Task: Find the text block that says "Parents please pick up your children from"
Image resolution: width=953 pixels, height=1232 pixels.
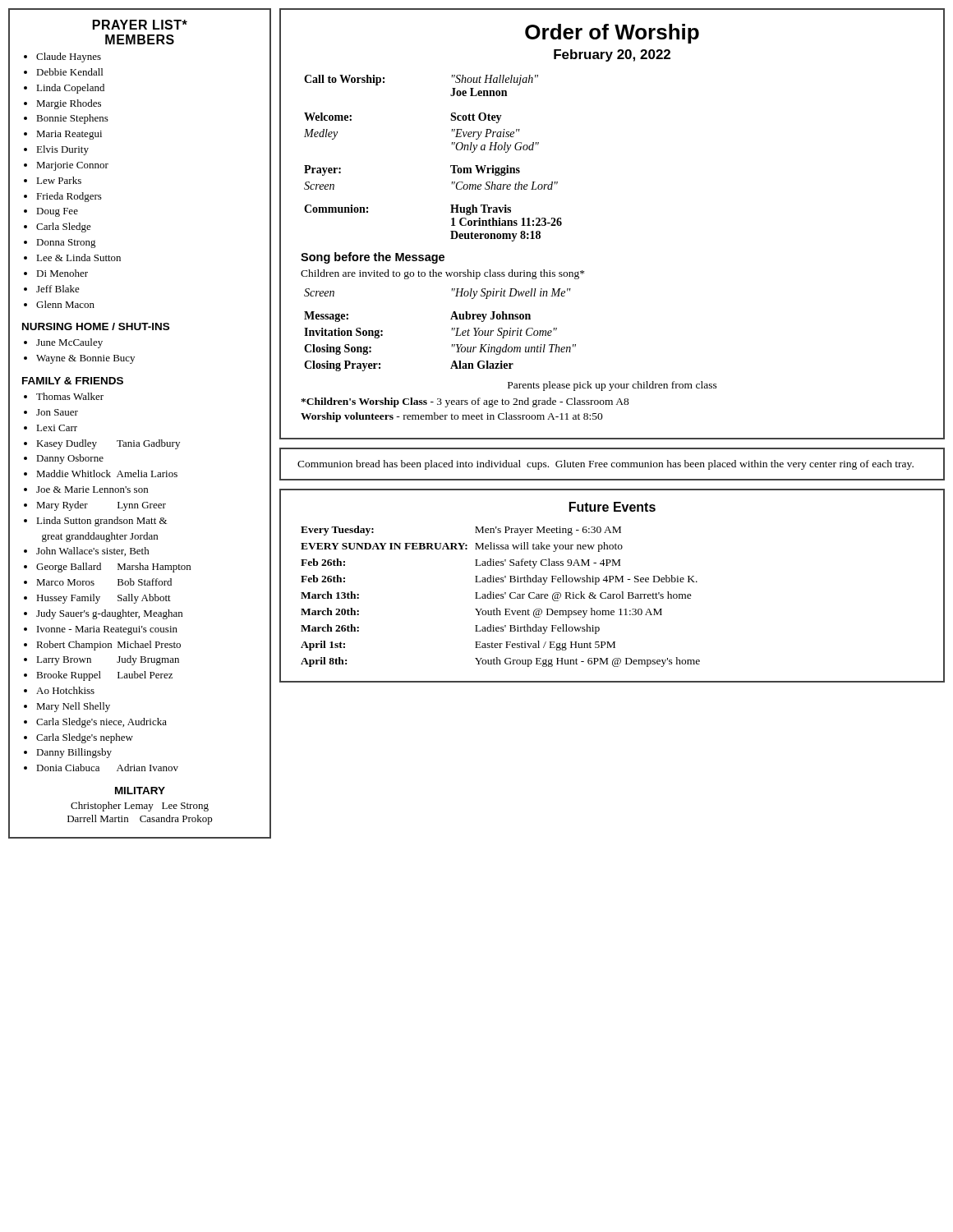Action: (612, 385)
